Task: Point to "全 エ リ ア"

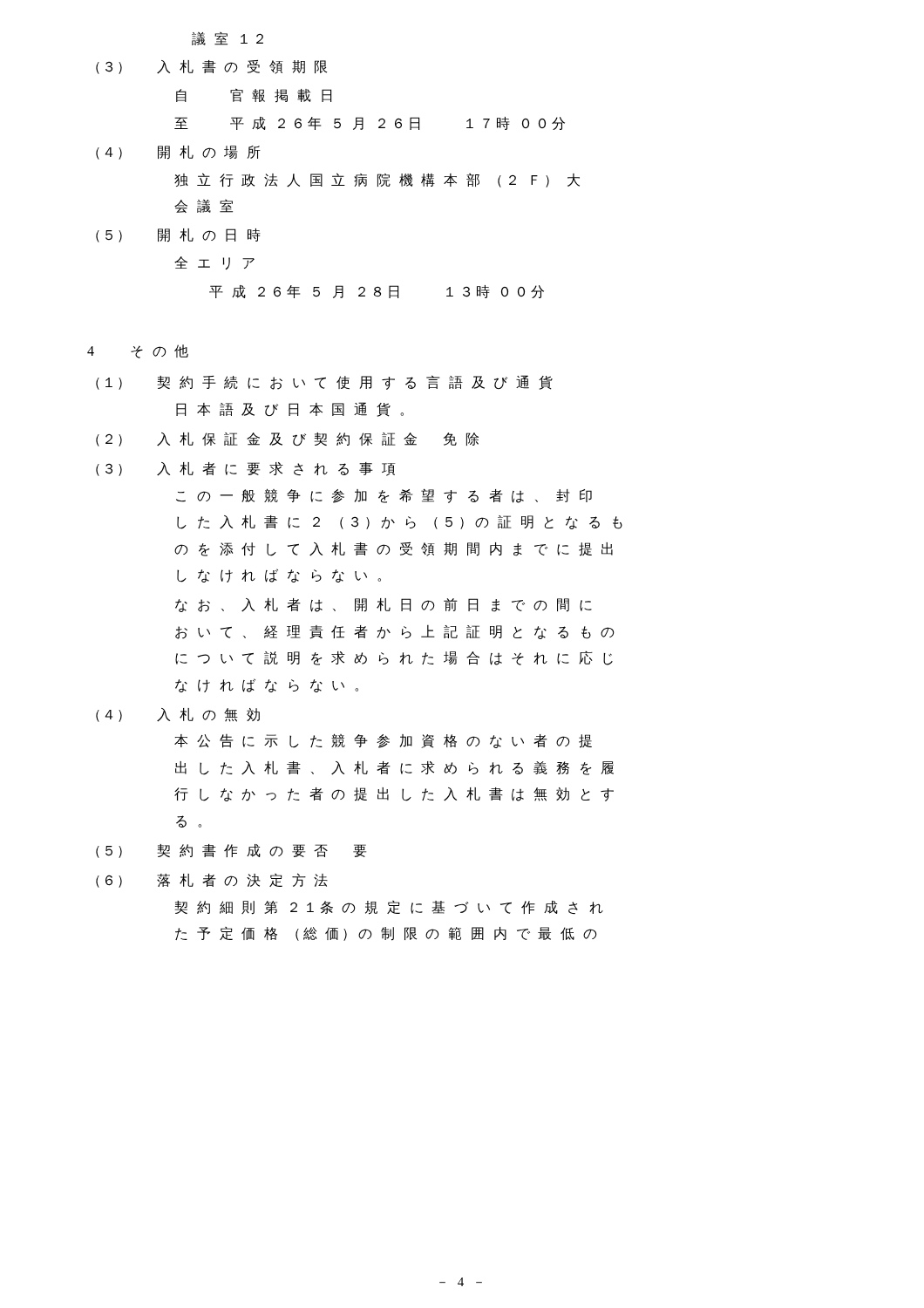Action: [216, 263]
